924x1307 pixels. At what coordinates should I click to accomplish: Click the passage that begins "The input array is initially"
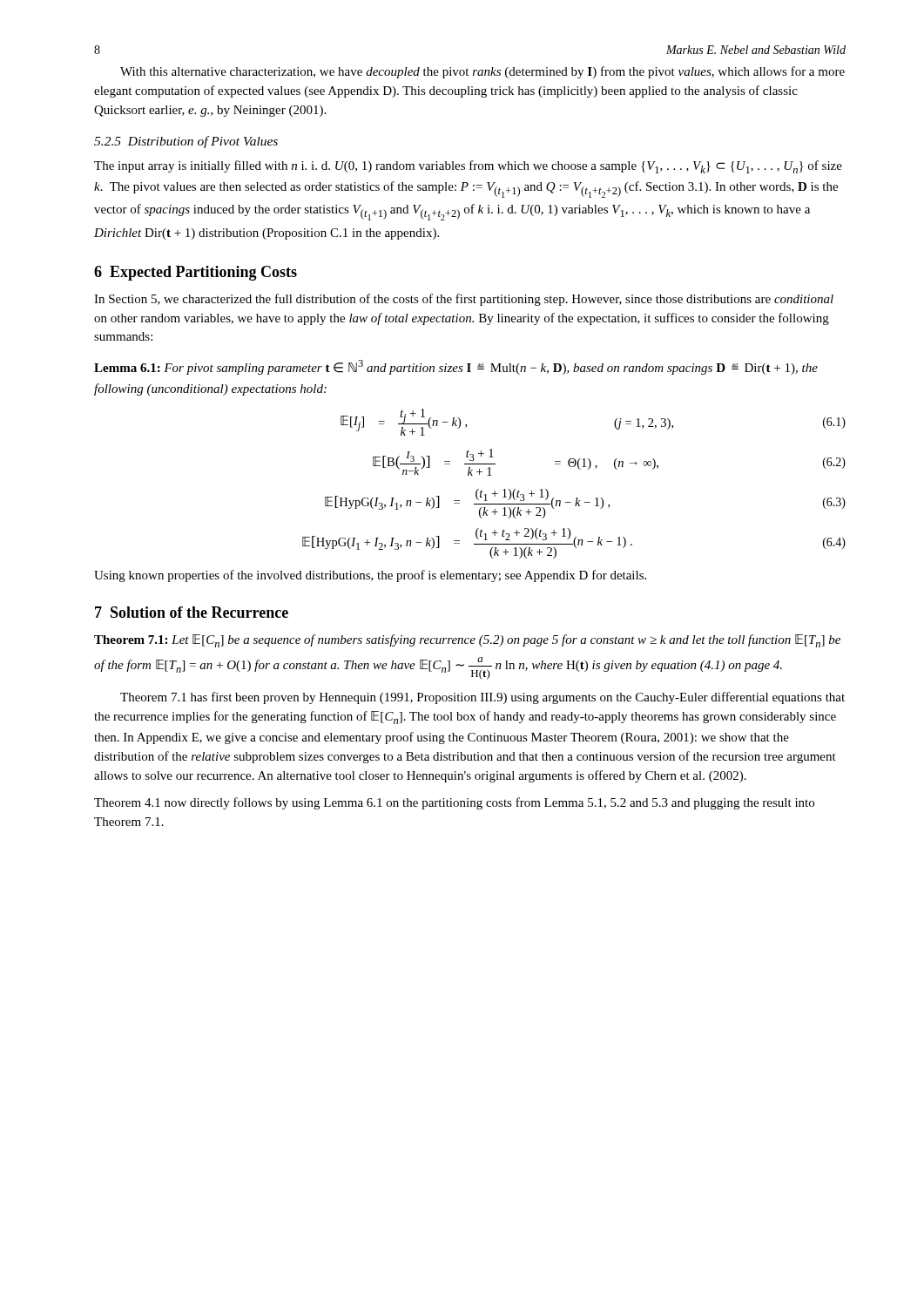(x=470, y=200)
